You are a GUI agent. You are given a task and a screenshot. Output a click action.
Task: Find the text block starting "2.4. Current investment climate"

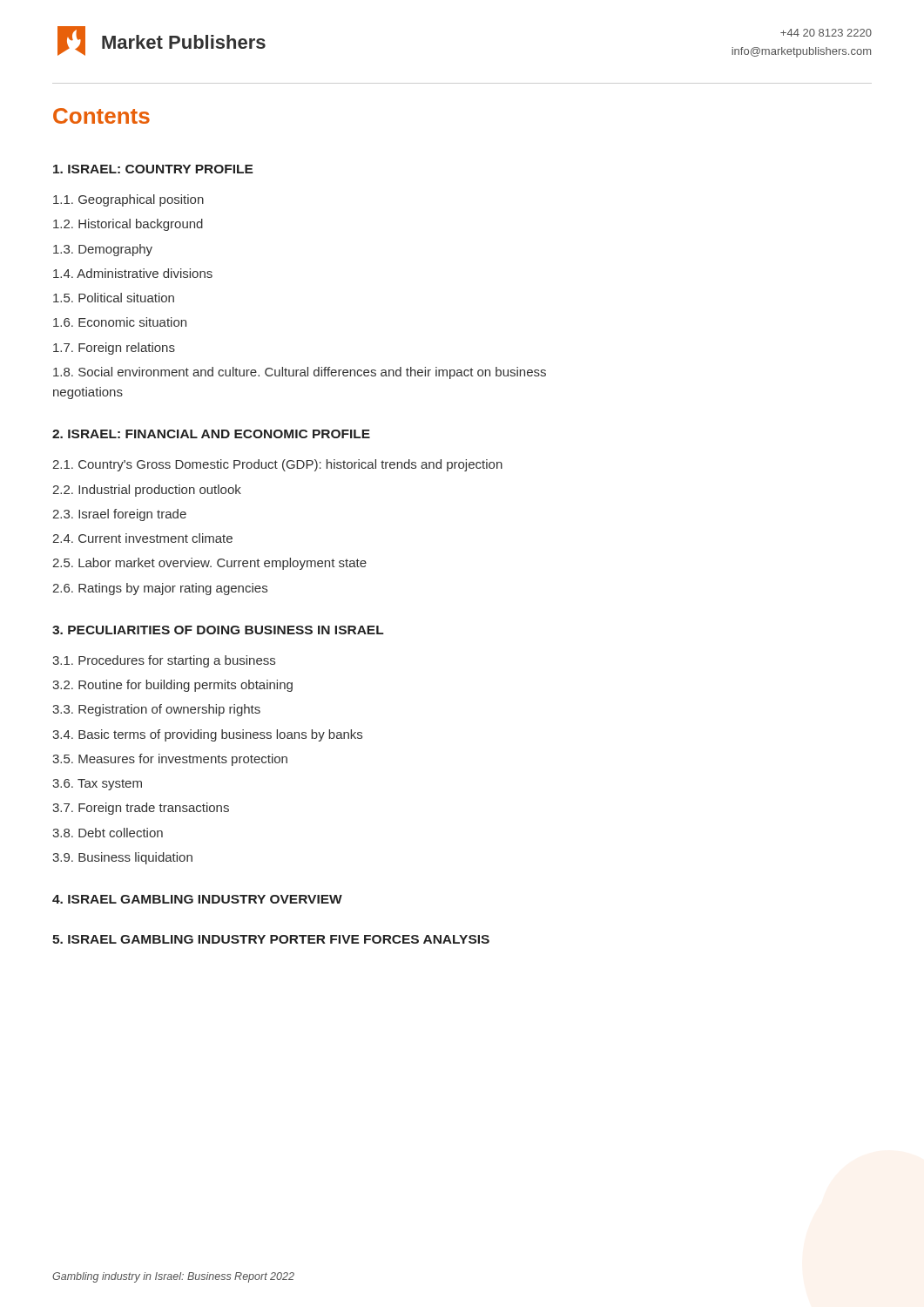click(143, 538)
